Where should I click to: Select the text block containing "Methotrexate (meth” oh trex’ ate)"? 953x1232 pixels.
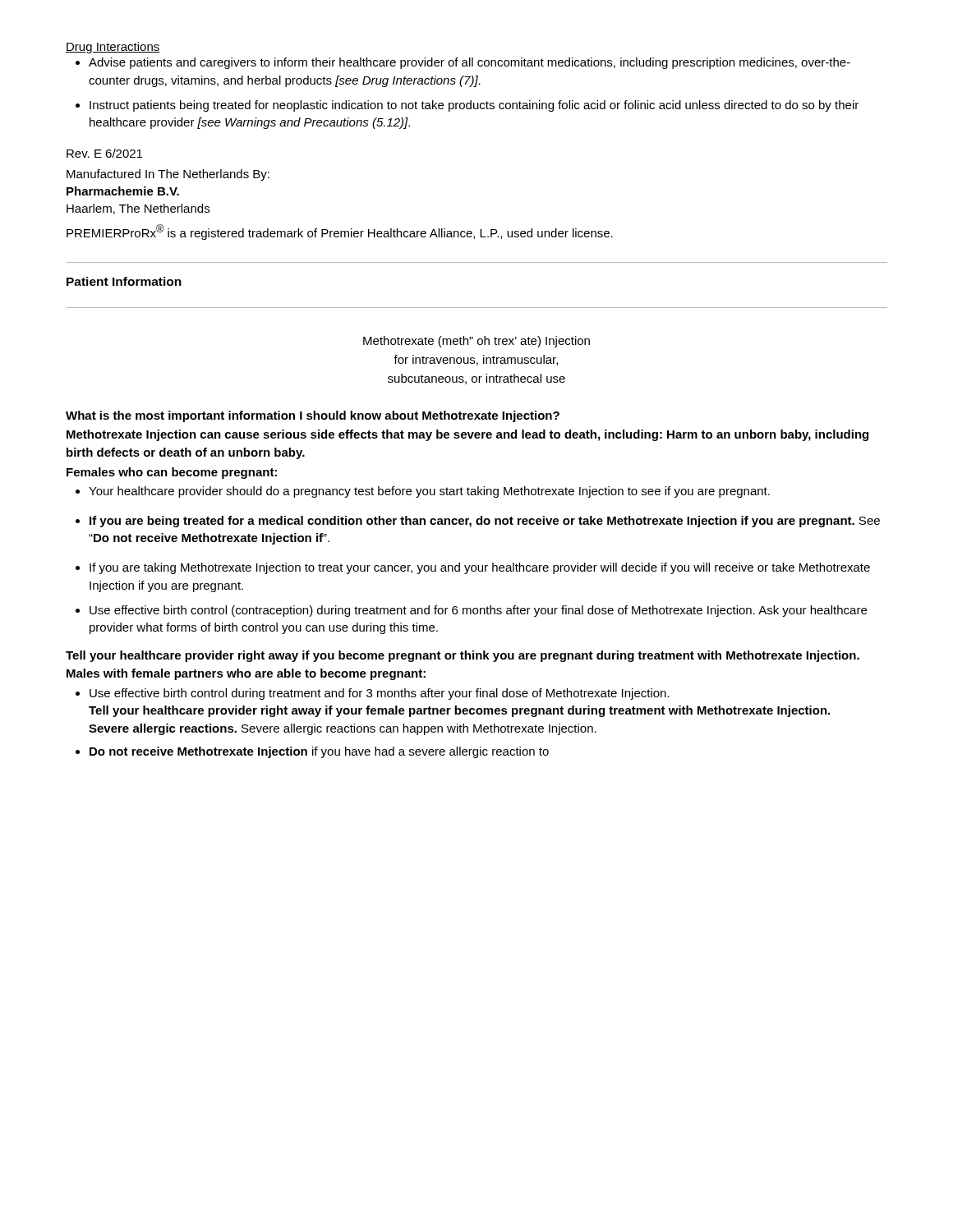pos(476,359)
